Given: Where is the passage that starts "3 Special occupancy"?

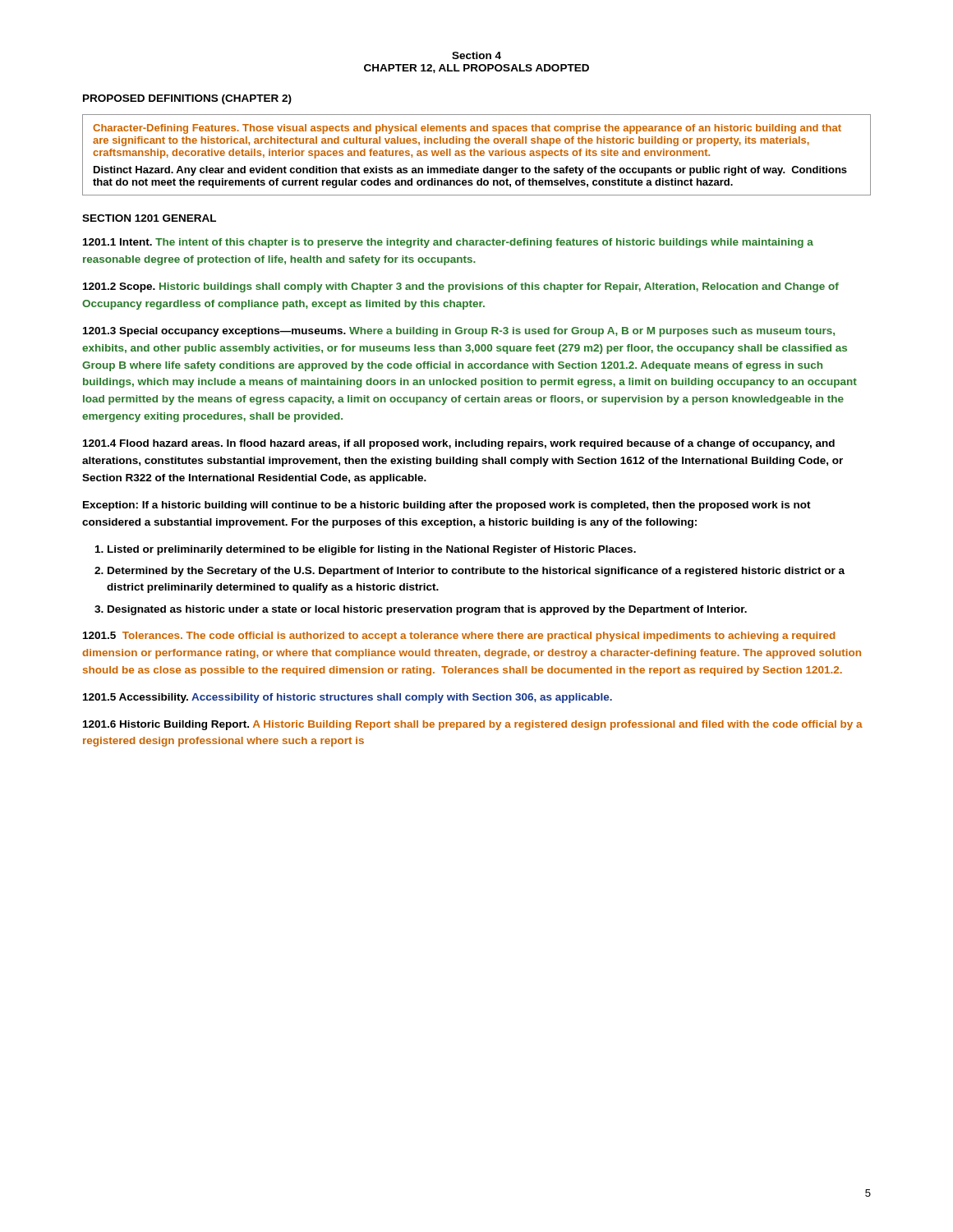Looking at the screenshot, I should click(469, 373).
